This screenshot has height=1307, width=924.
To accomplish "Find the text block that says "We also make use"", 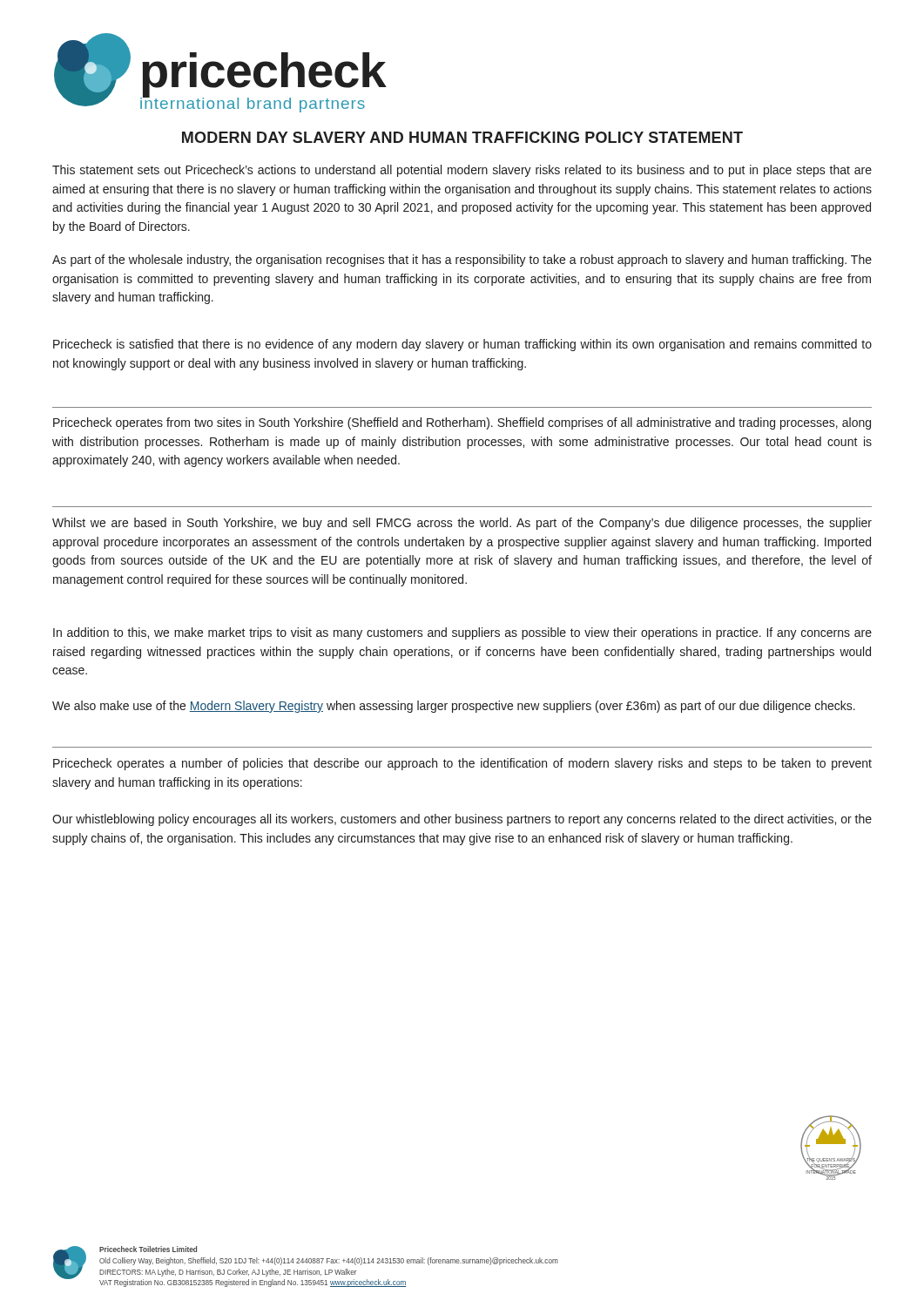I will click(454, 706).
